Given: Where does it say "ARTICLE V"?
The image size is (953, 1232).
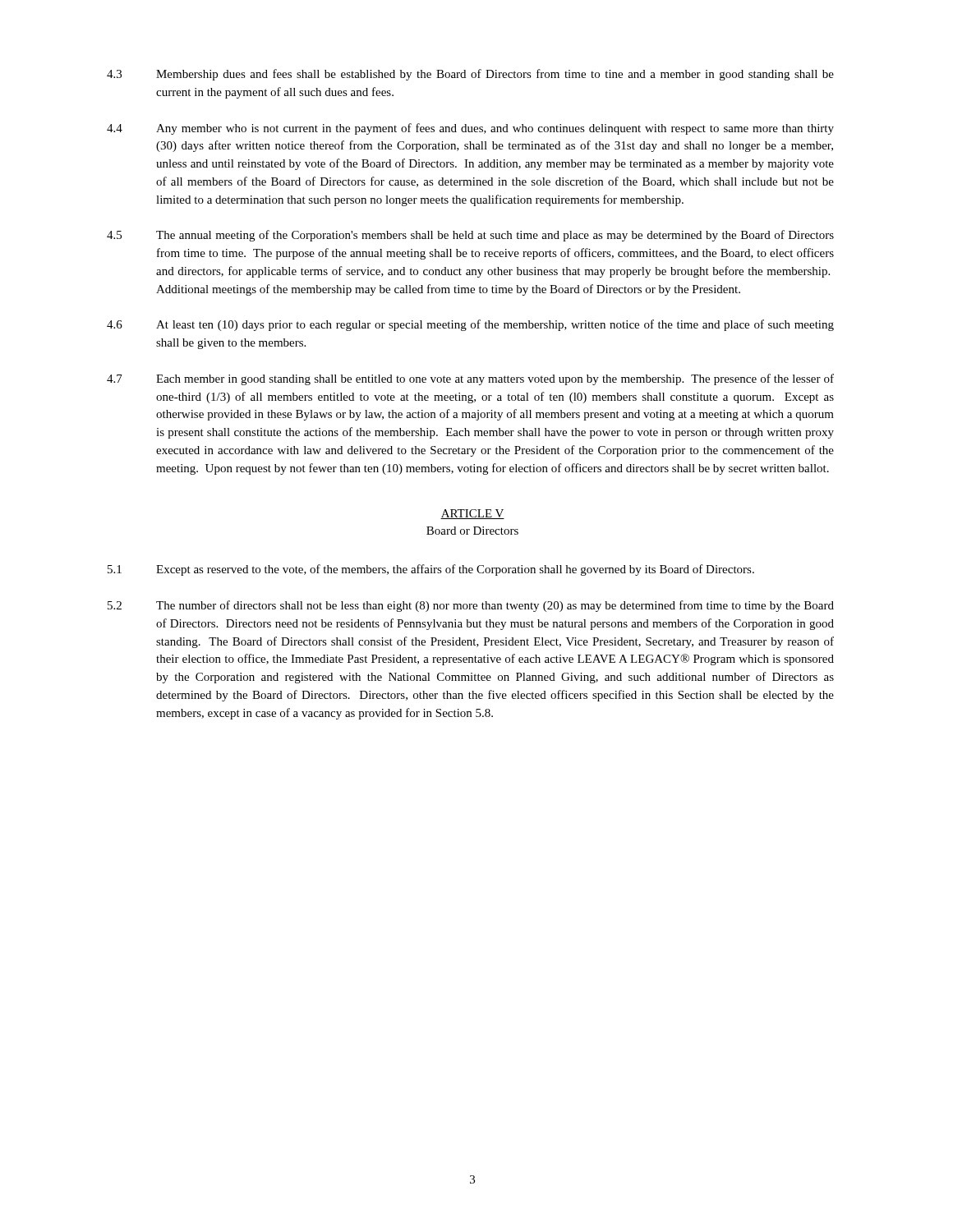Looking at the screenshot, I should (x=472, y=514).
